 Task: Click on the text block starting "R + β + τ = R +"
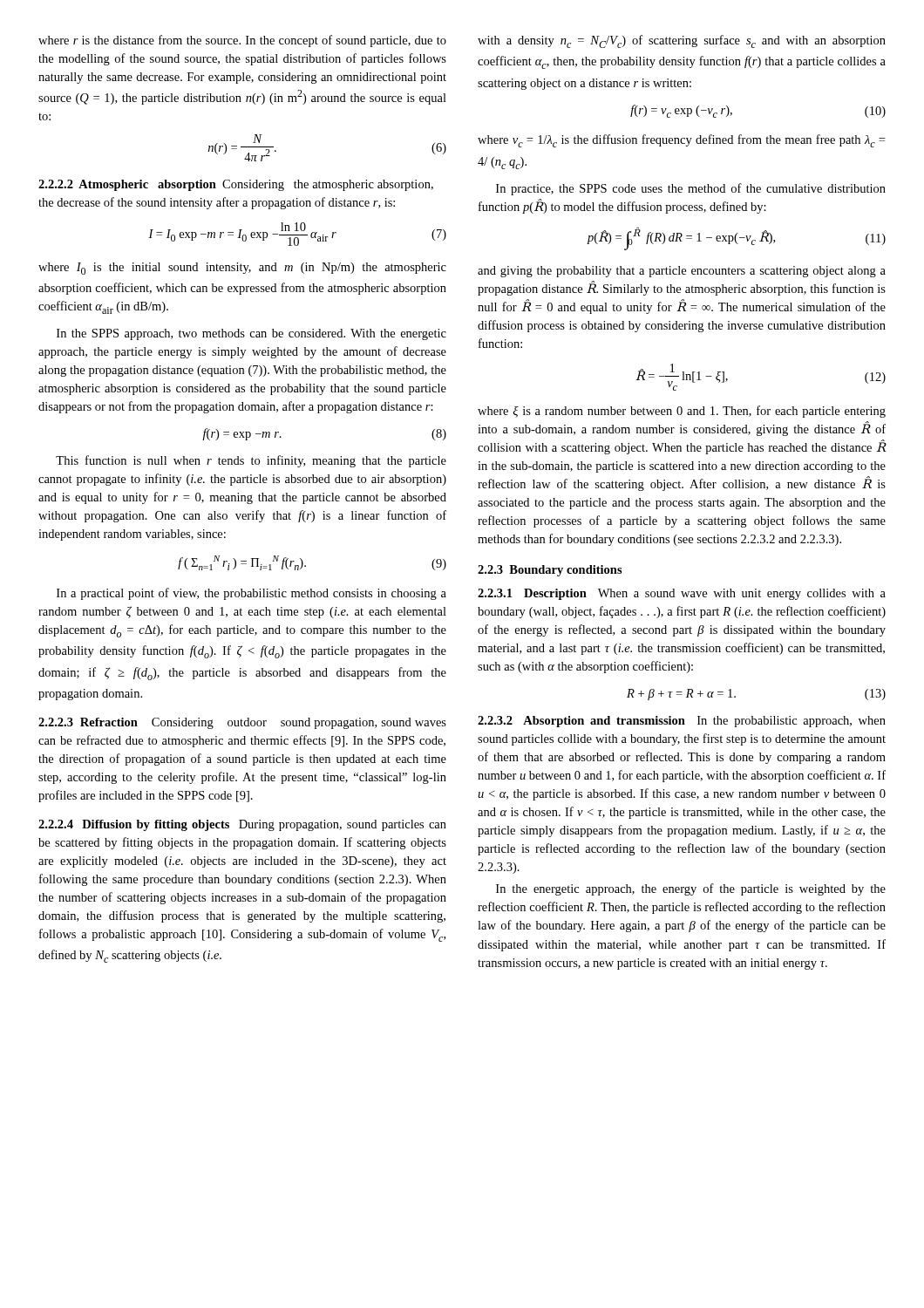click(690, 695)
